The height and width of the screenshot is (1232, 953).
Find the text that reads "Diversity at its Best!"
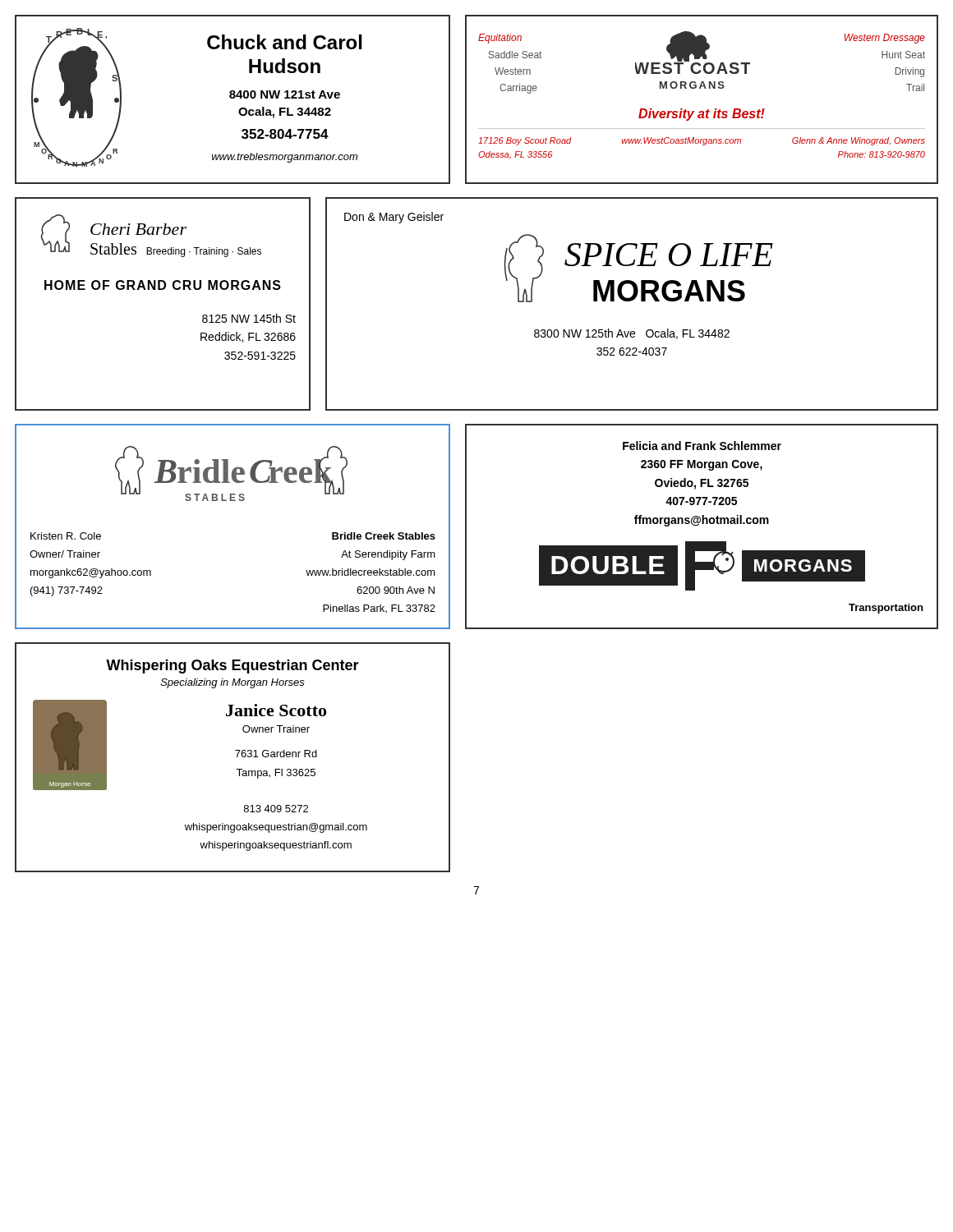tap(702, 114)
